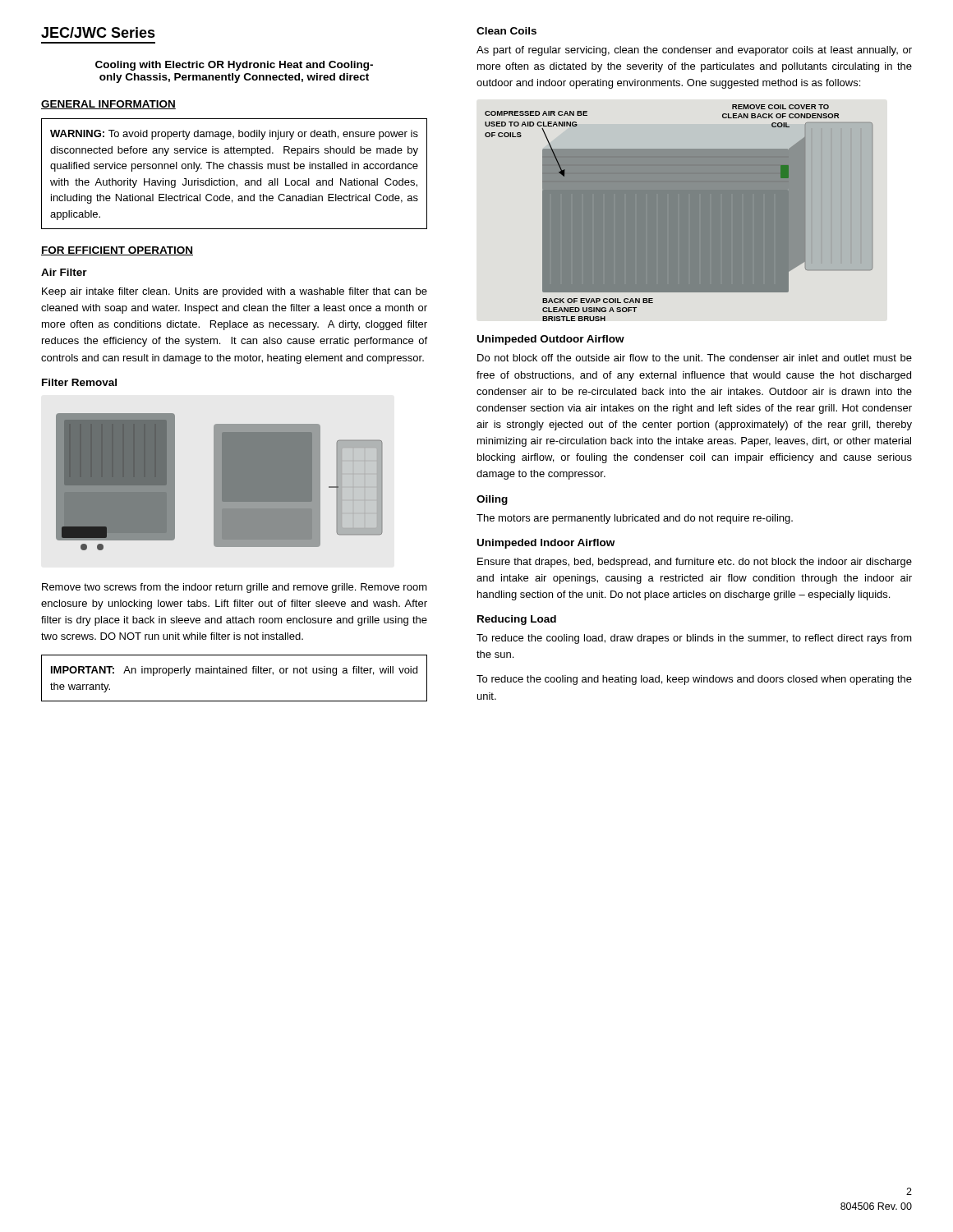Locate the element starting "Ensure that drapes,"

694,578
